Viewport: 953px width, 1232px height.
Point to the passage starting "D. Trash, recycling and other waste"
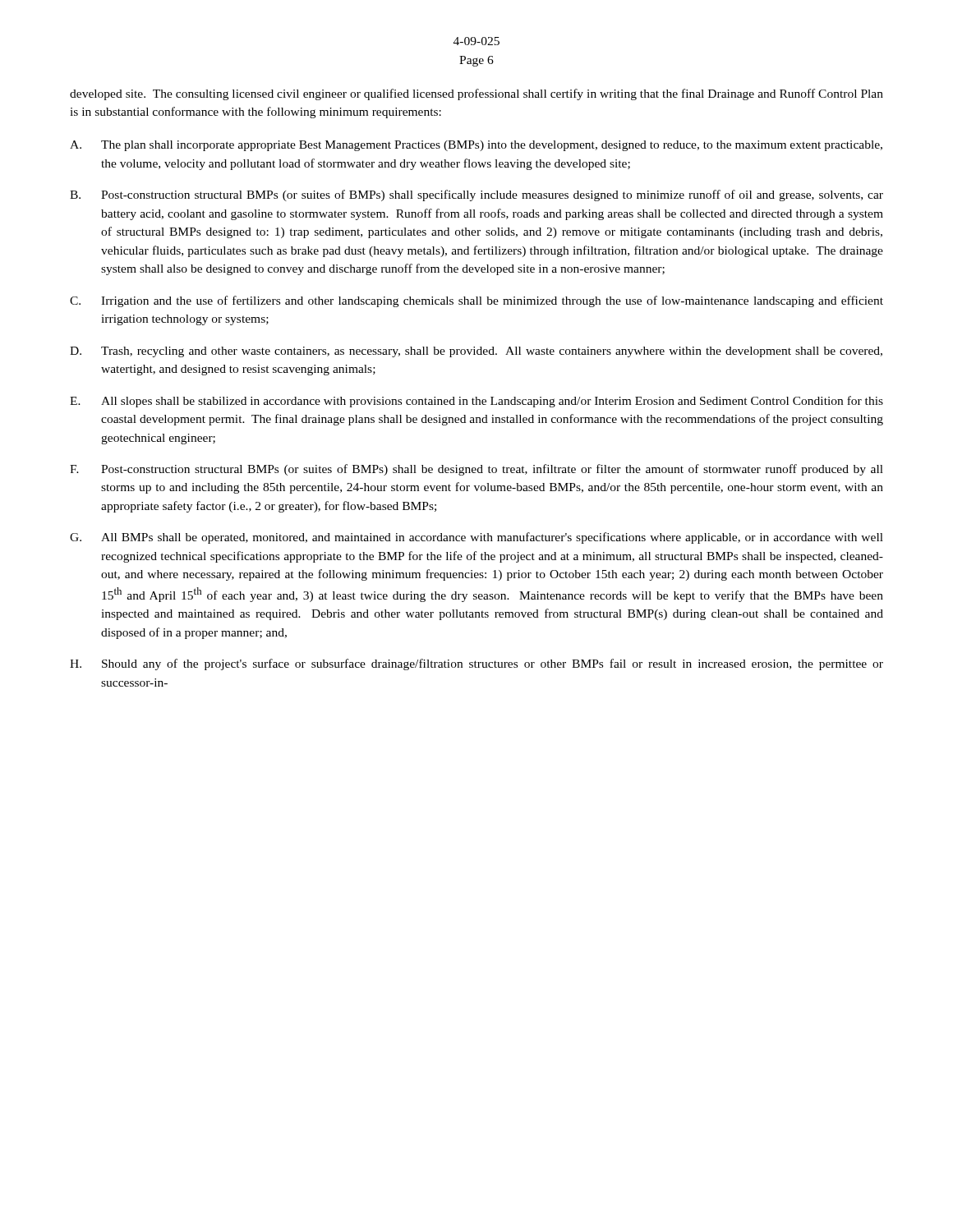(x=476, y=360)
